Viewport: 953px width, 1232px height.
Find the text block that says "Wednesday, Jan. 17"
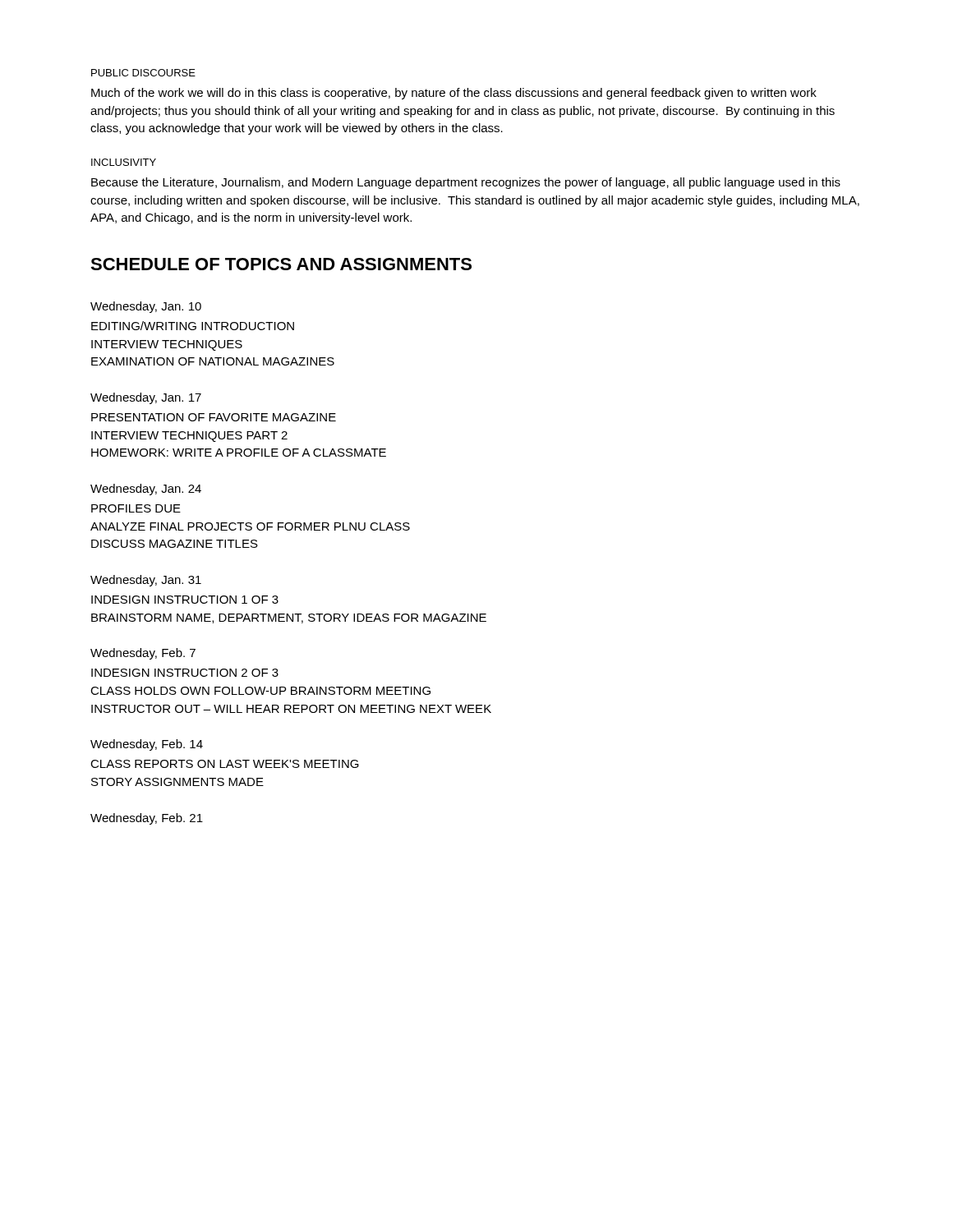click(146, 398)
